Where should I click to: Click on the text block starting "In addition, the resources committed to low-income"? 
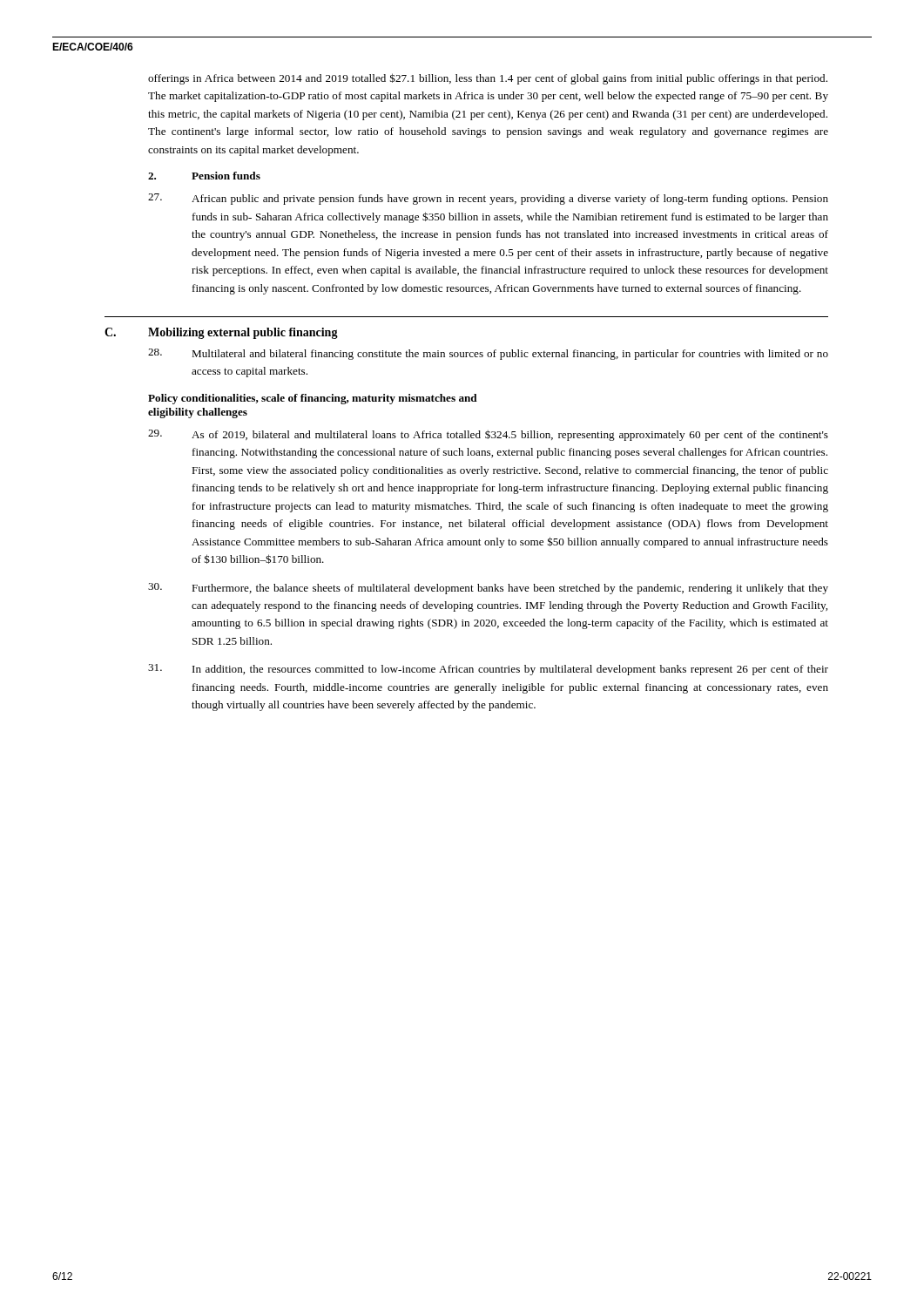click(488, 688)
